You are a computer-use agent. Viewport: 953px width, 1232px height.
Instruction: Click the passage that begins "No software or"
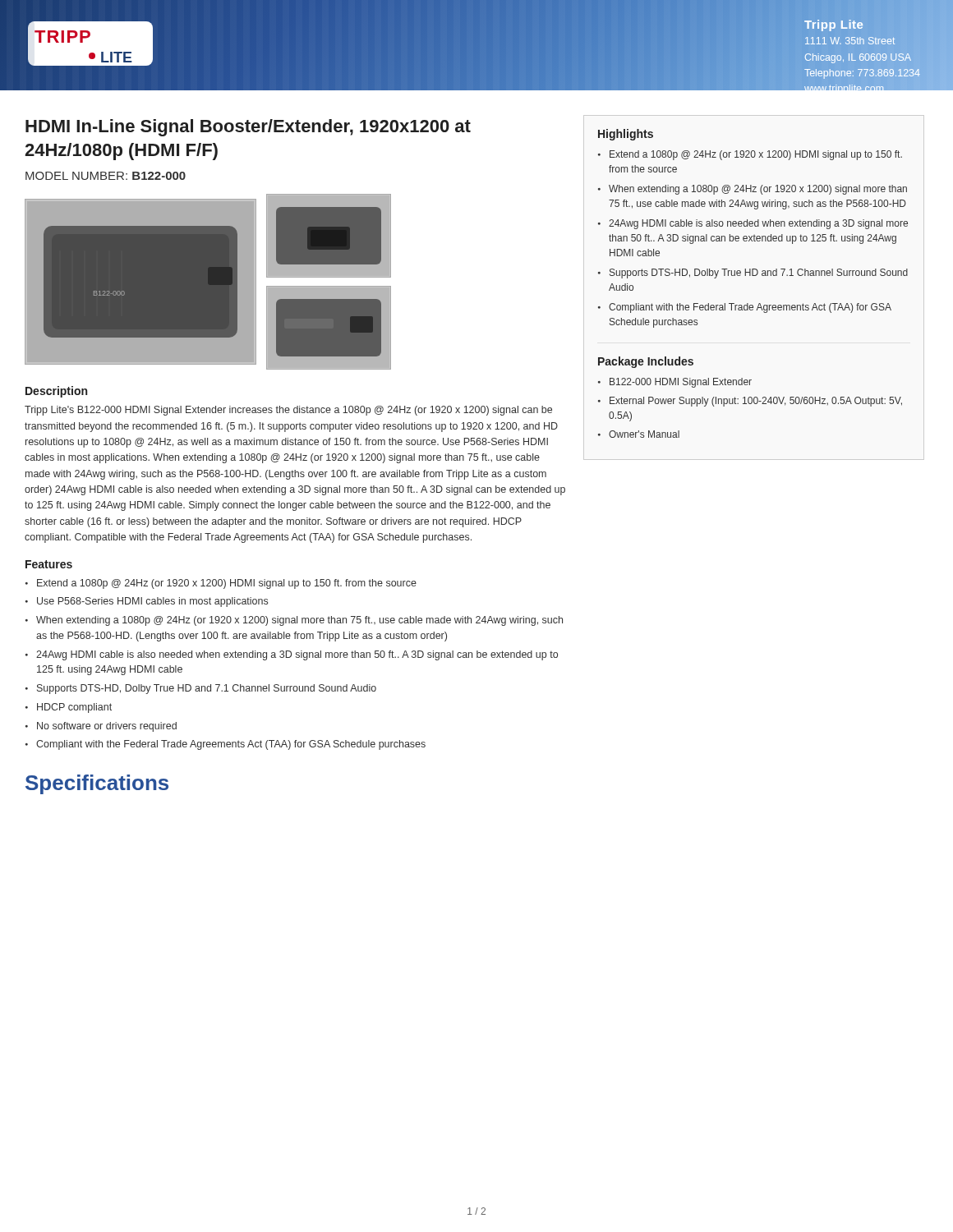coord(107,726)
